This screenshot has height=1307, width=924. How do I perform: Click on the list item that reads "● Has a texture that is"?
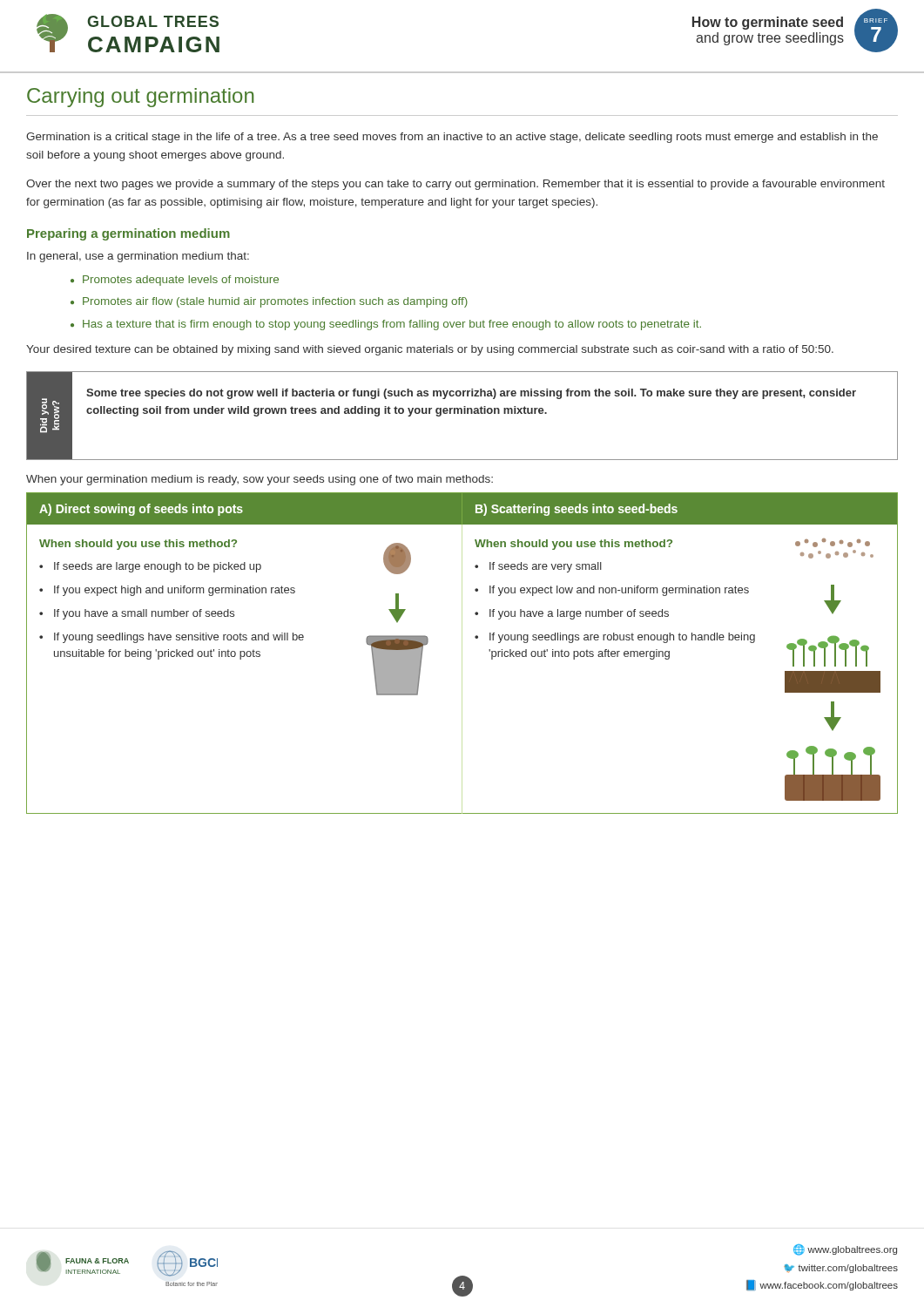click(386, 324)
